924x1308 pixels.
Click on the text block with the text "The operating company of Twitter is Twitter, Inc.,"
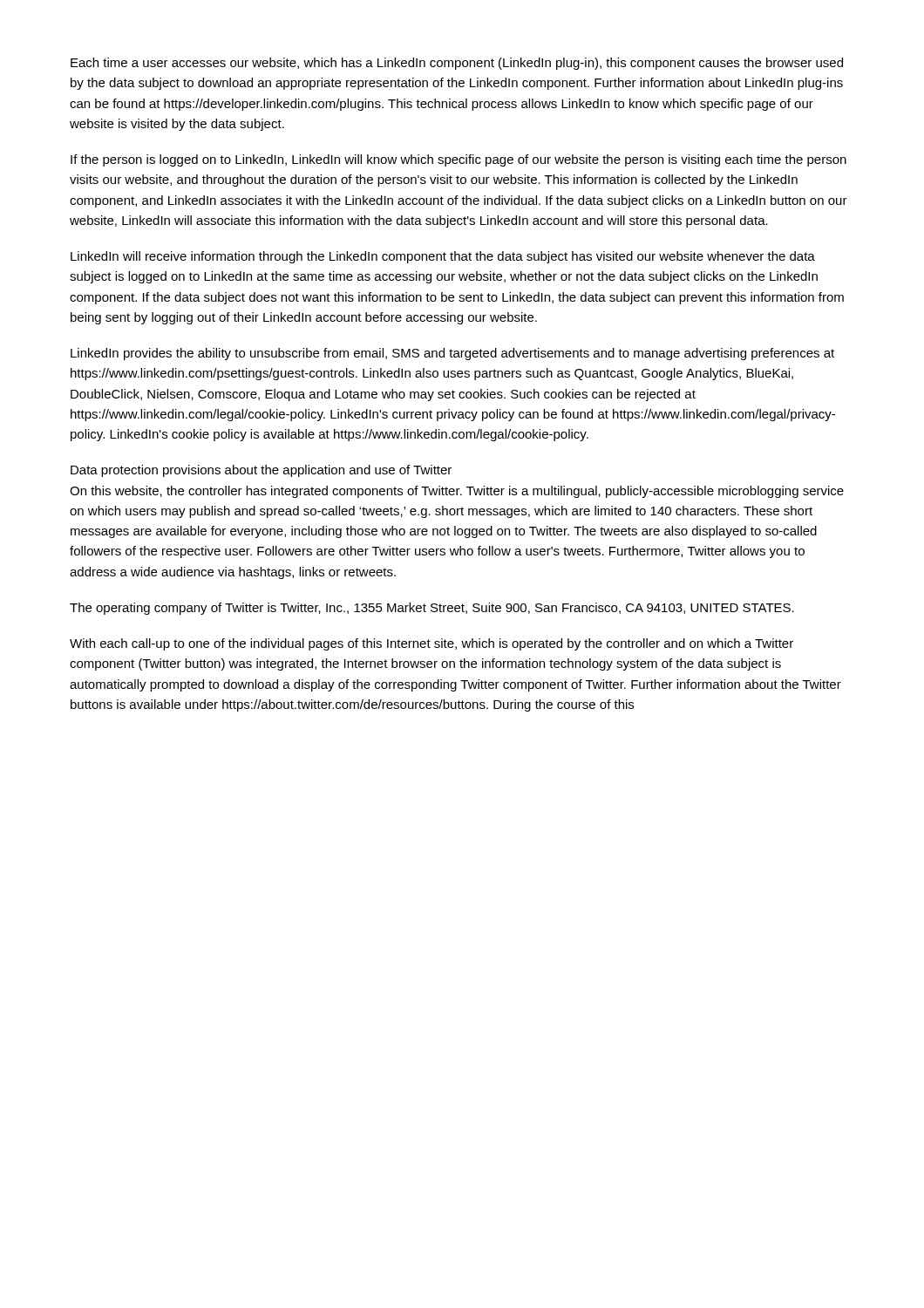[432, 607]
